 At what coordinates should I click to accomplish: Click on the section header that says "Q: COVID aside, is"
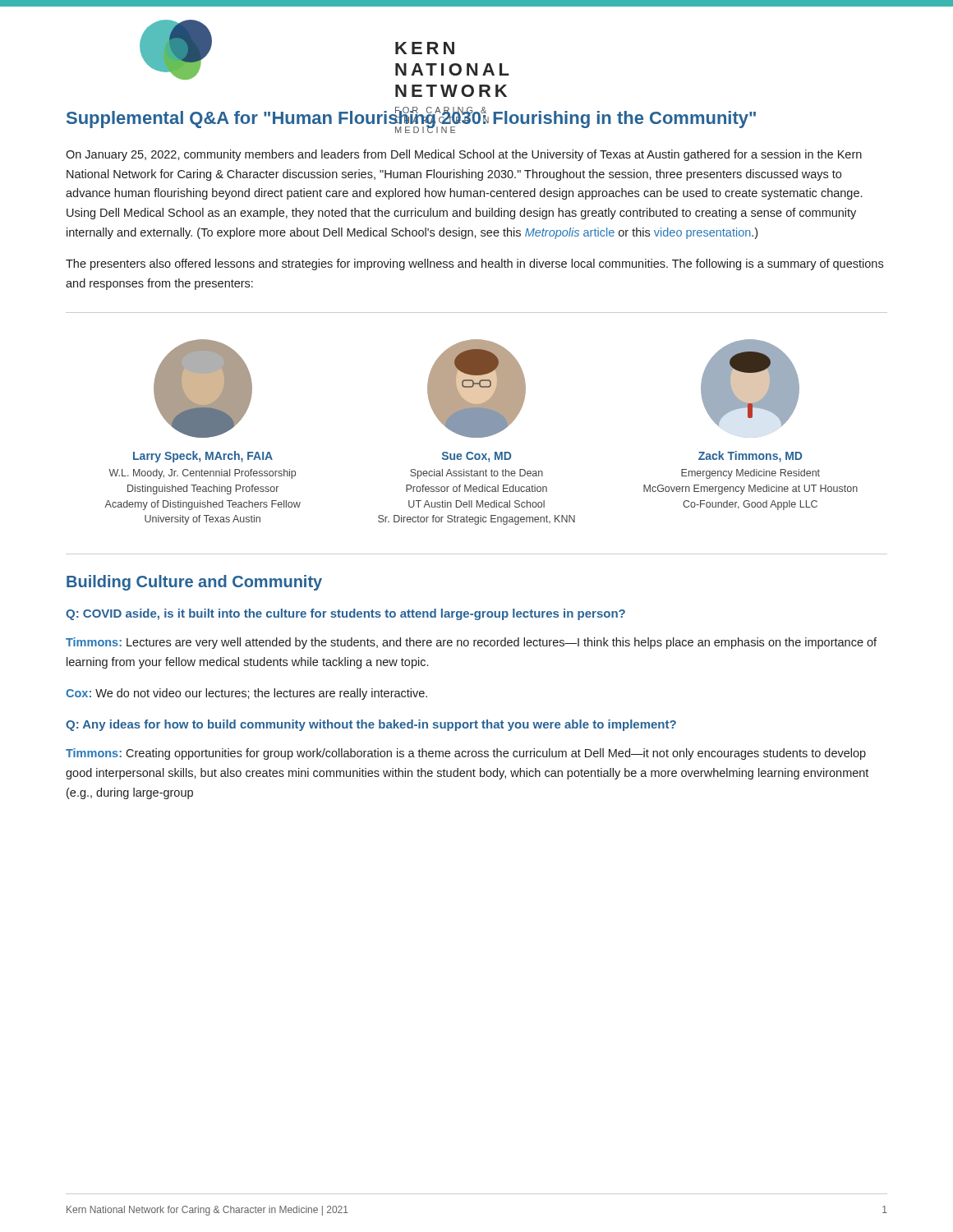click(346, 613)
